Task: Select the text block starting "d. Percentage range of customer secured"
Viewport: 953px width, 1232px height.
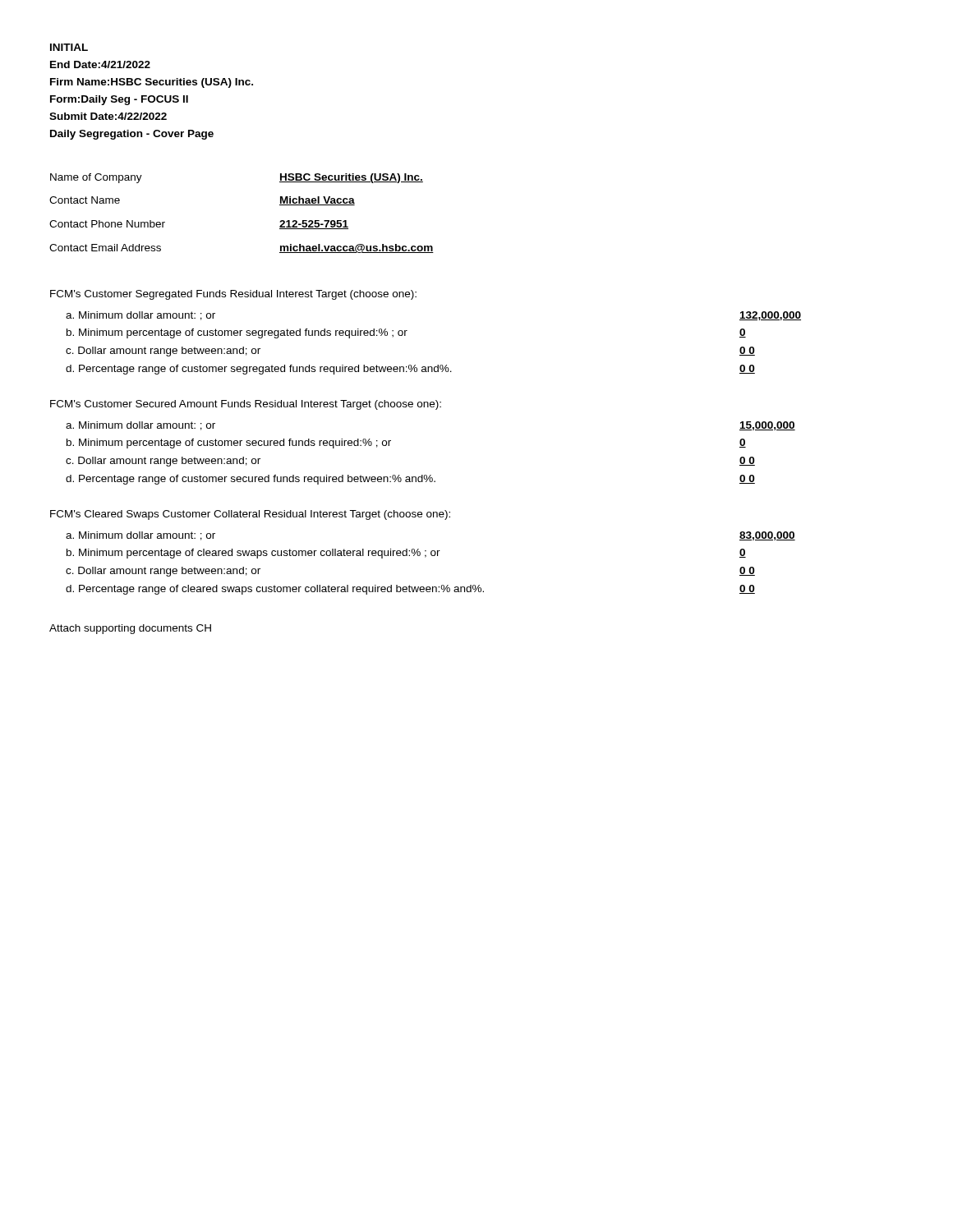Action: [410, 480]
